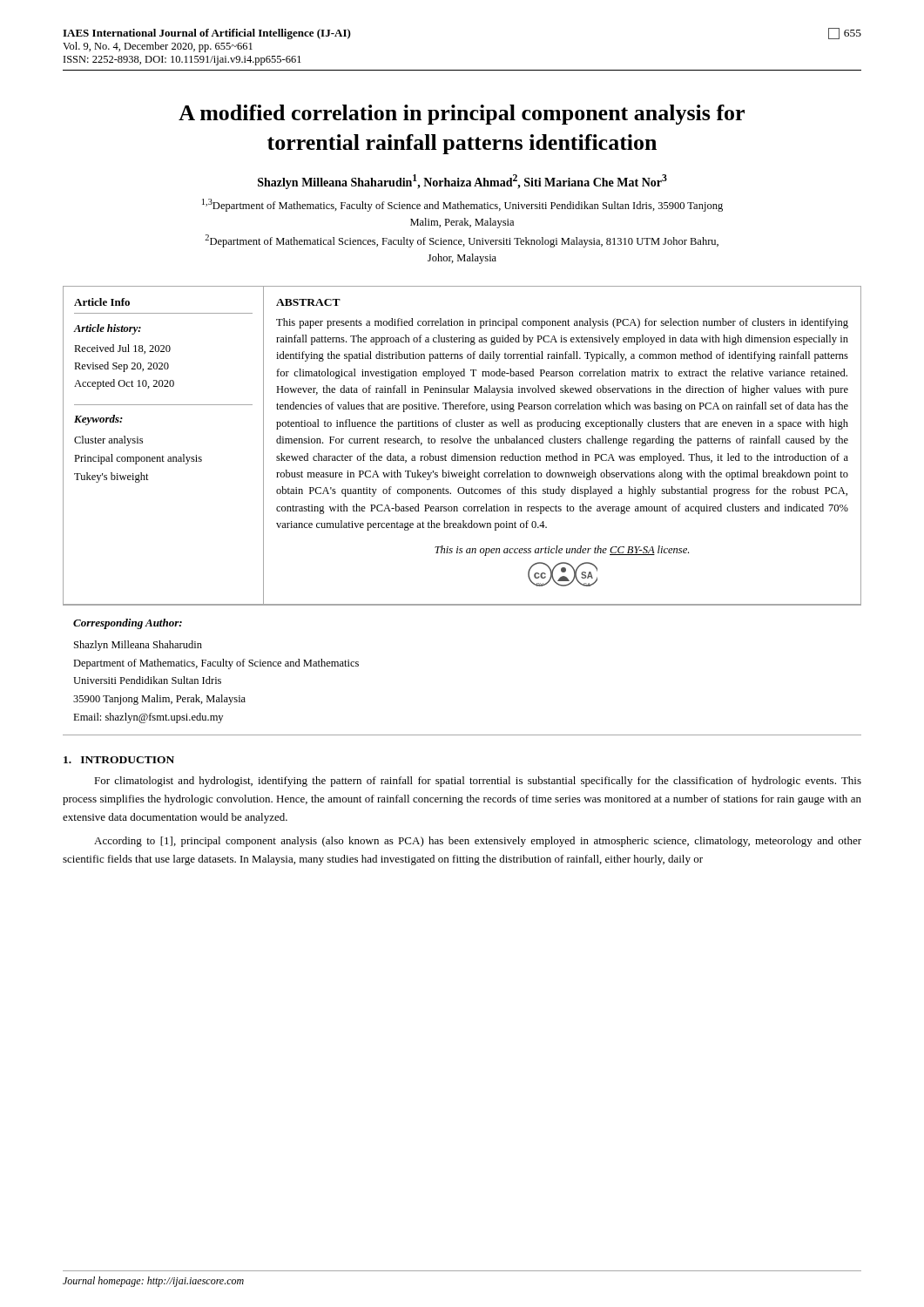This screenshot has width=924, height=1307.
Task: Locate the title that reads "A modified correlation in principal component analysis"
Action: [x=462, y=128]
